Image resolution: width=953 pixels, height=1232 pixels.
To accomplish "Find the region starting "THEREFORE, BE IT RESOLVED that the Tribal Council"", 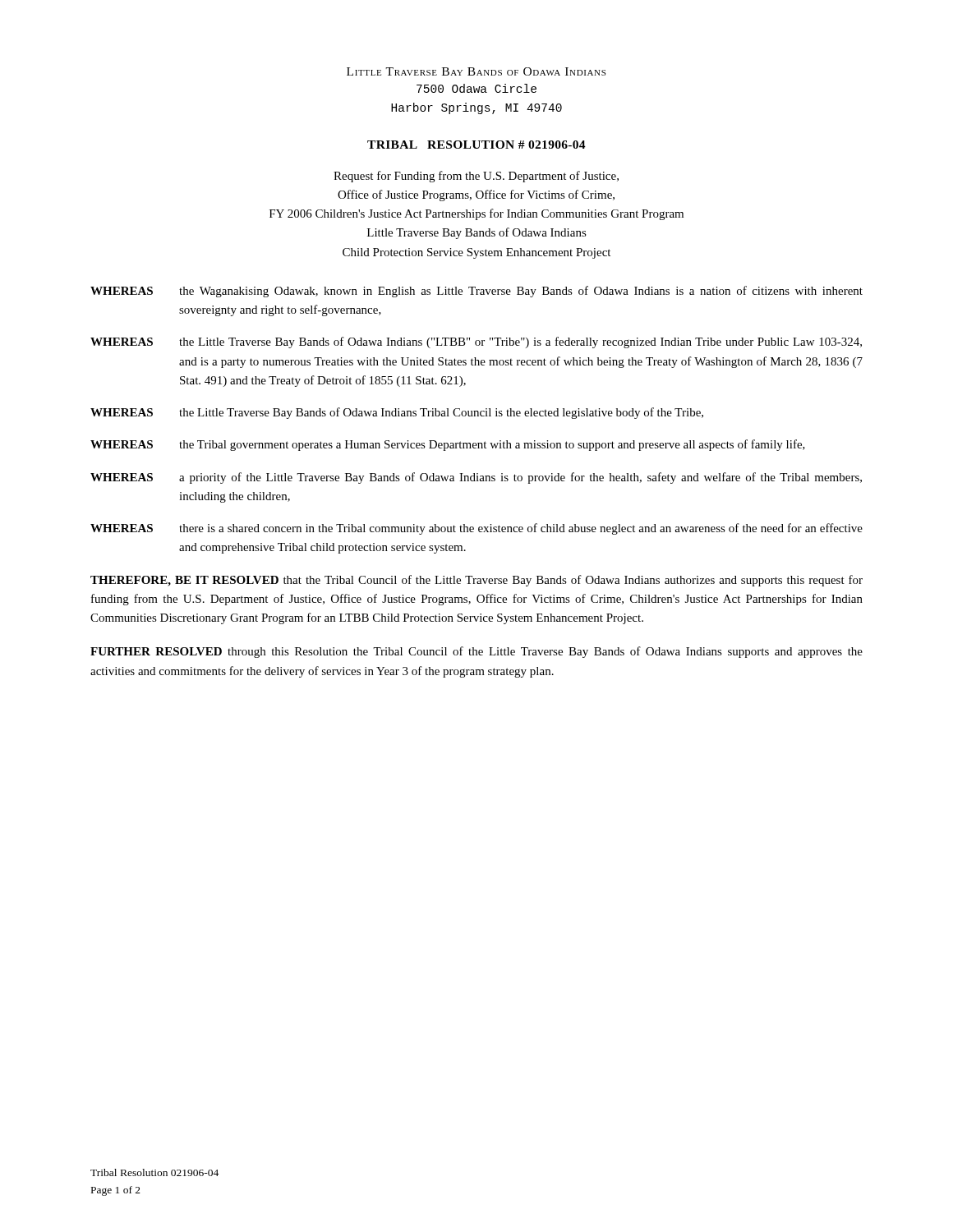I will click(476, 599).
